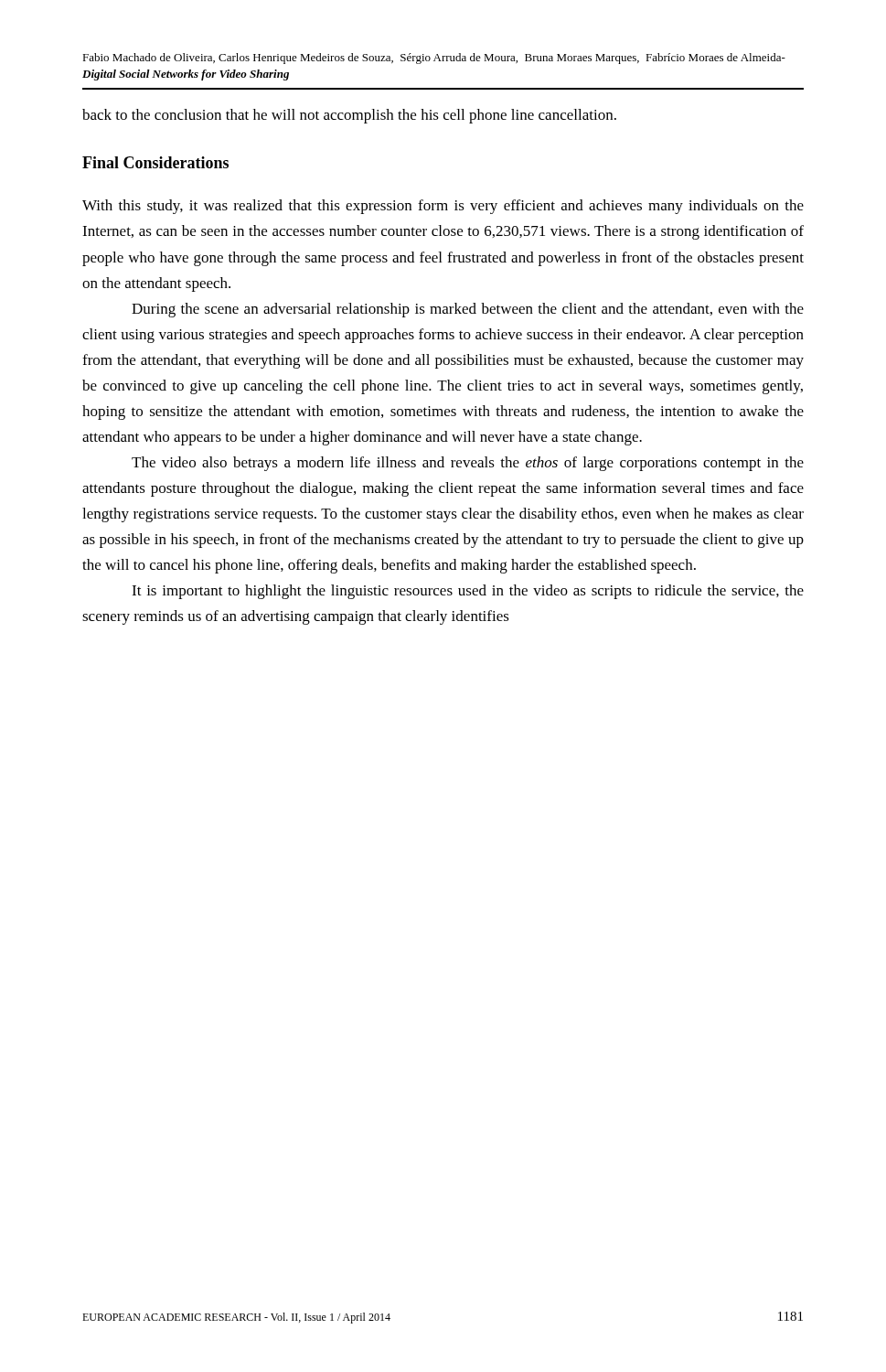Select the text block starting "back to the conclusion that"
Screen dimensions: 1372x886
(x=350, y=115)
